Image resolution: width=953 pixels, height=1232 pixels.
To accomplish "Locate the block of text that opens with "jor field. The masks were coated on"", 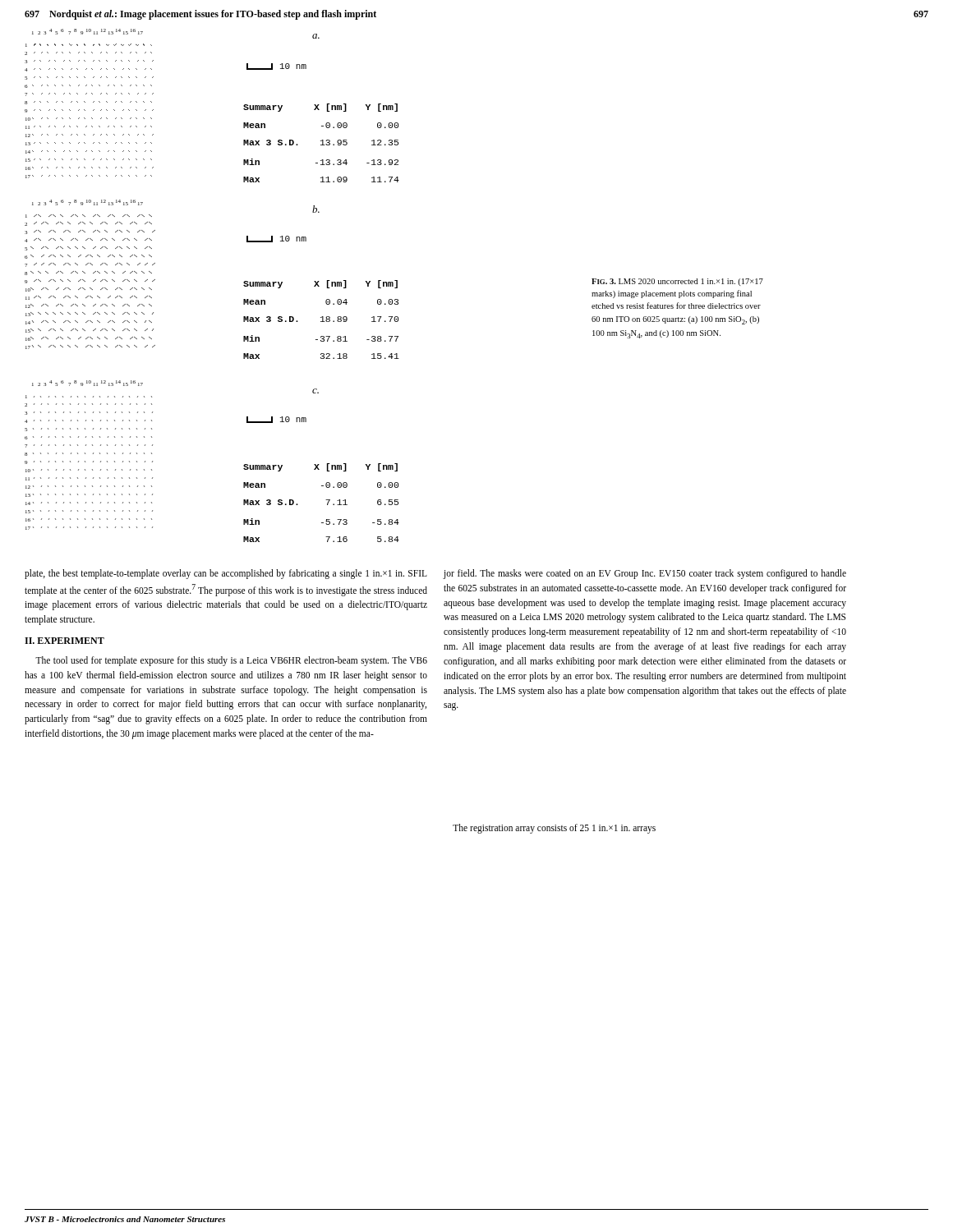I will (645, 639).
